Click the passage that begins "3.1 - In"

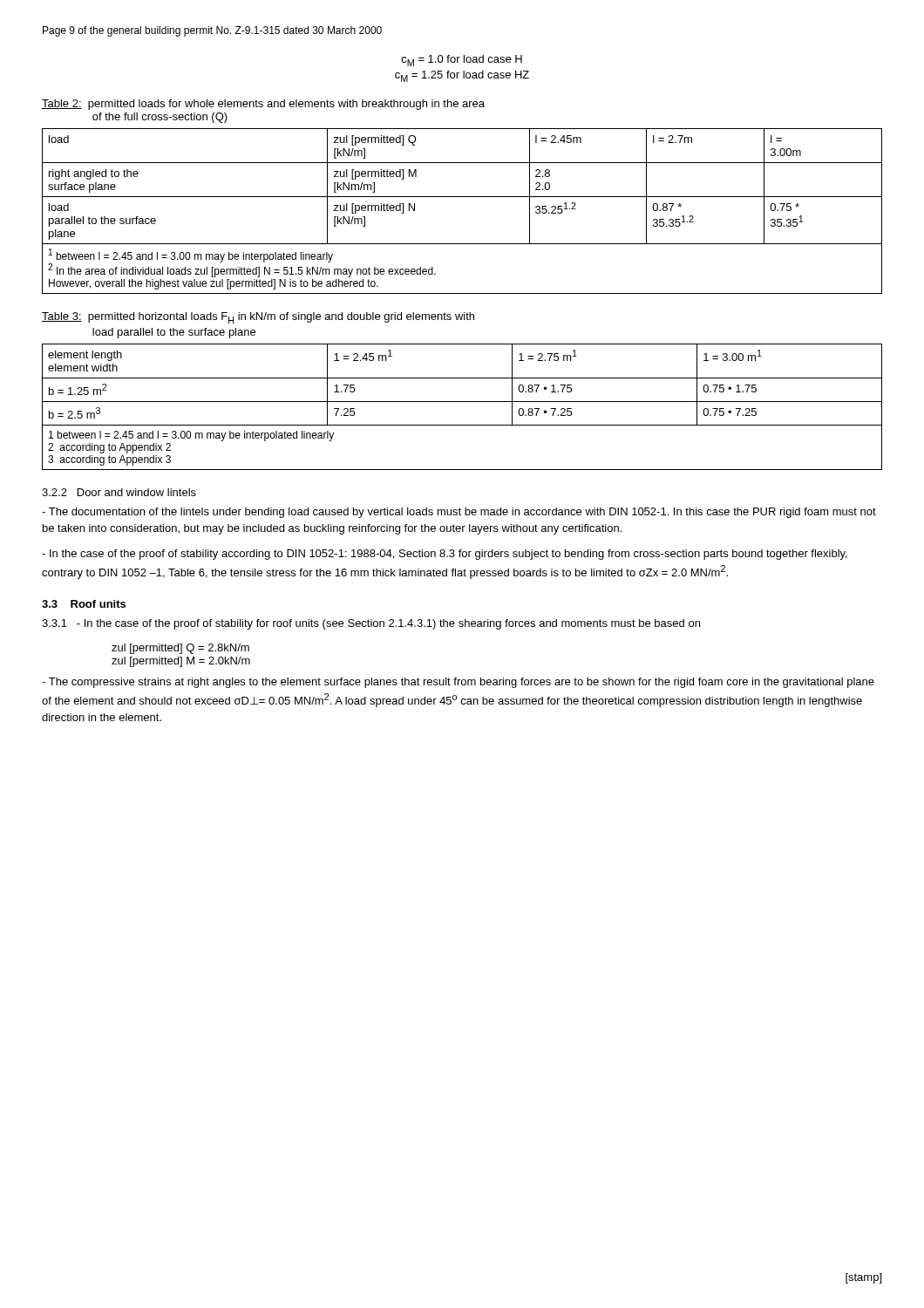point(371,623)
